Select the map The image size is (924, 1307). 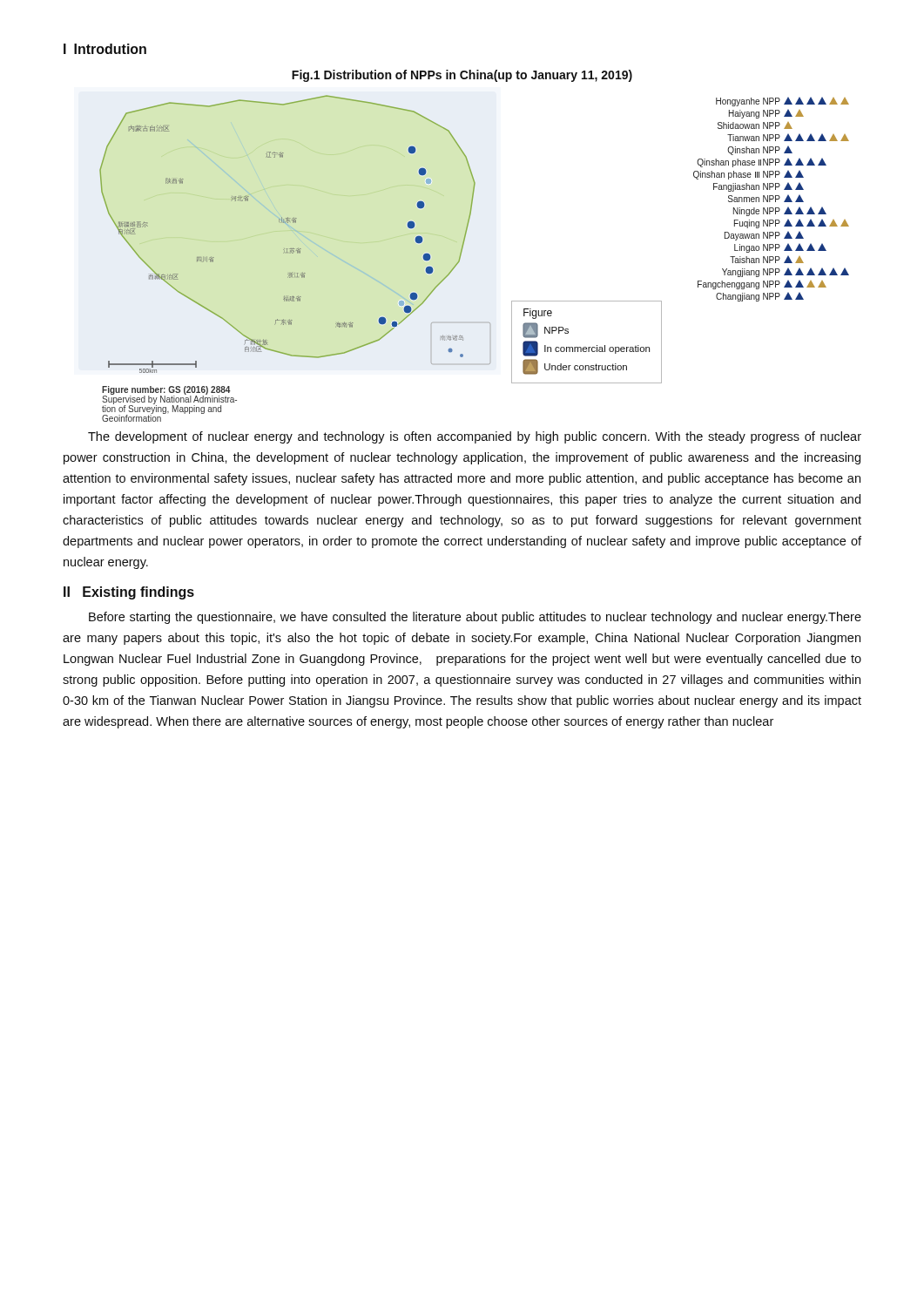tap(462, 255)
